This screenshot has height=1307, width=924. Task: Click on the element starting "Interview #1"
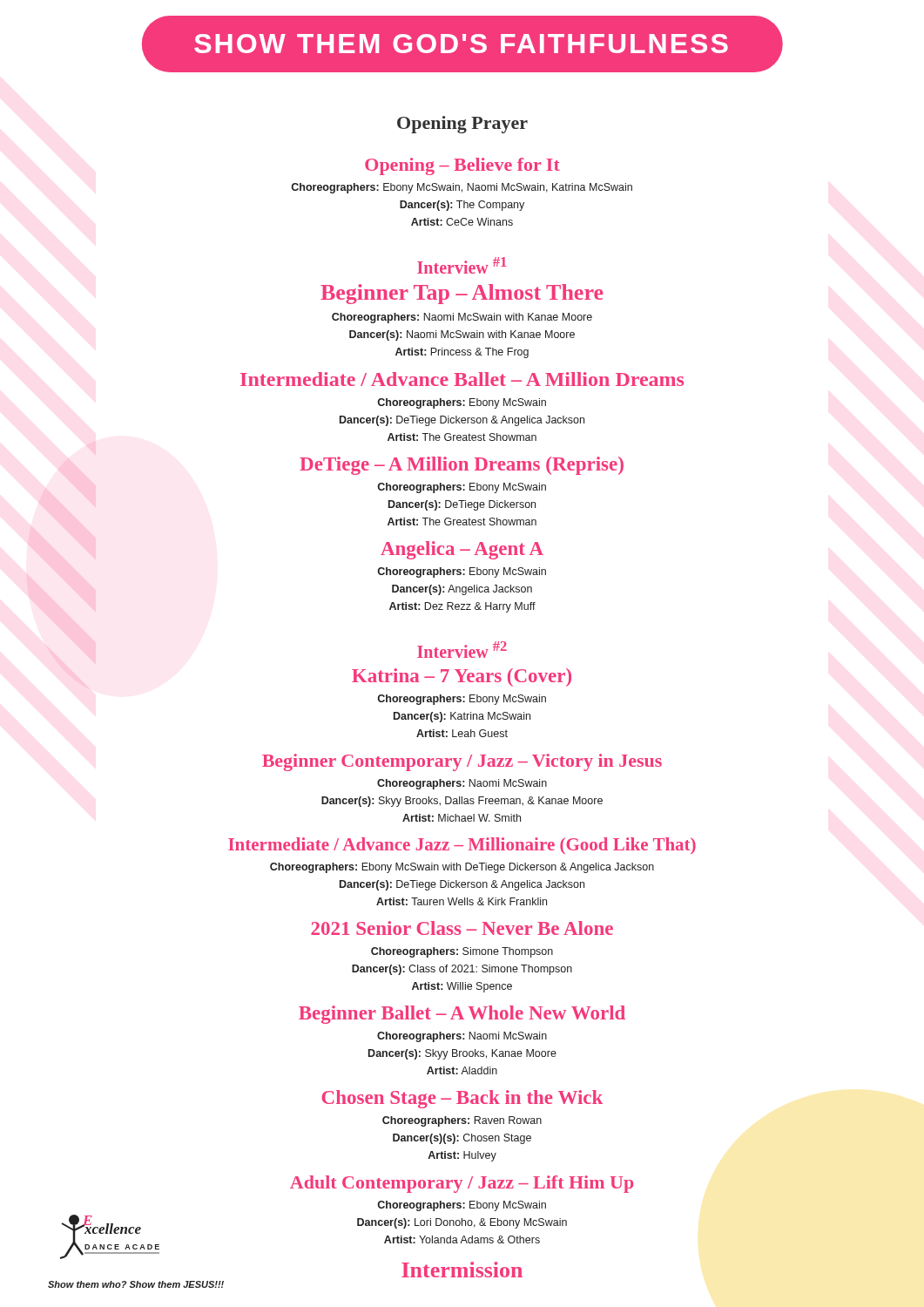coord(462,265)
